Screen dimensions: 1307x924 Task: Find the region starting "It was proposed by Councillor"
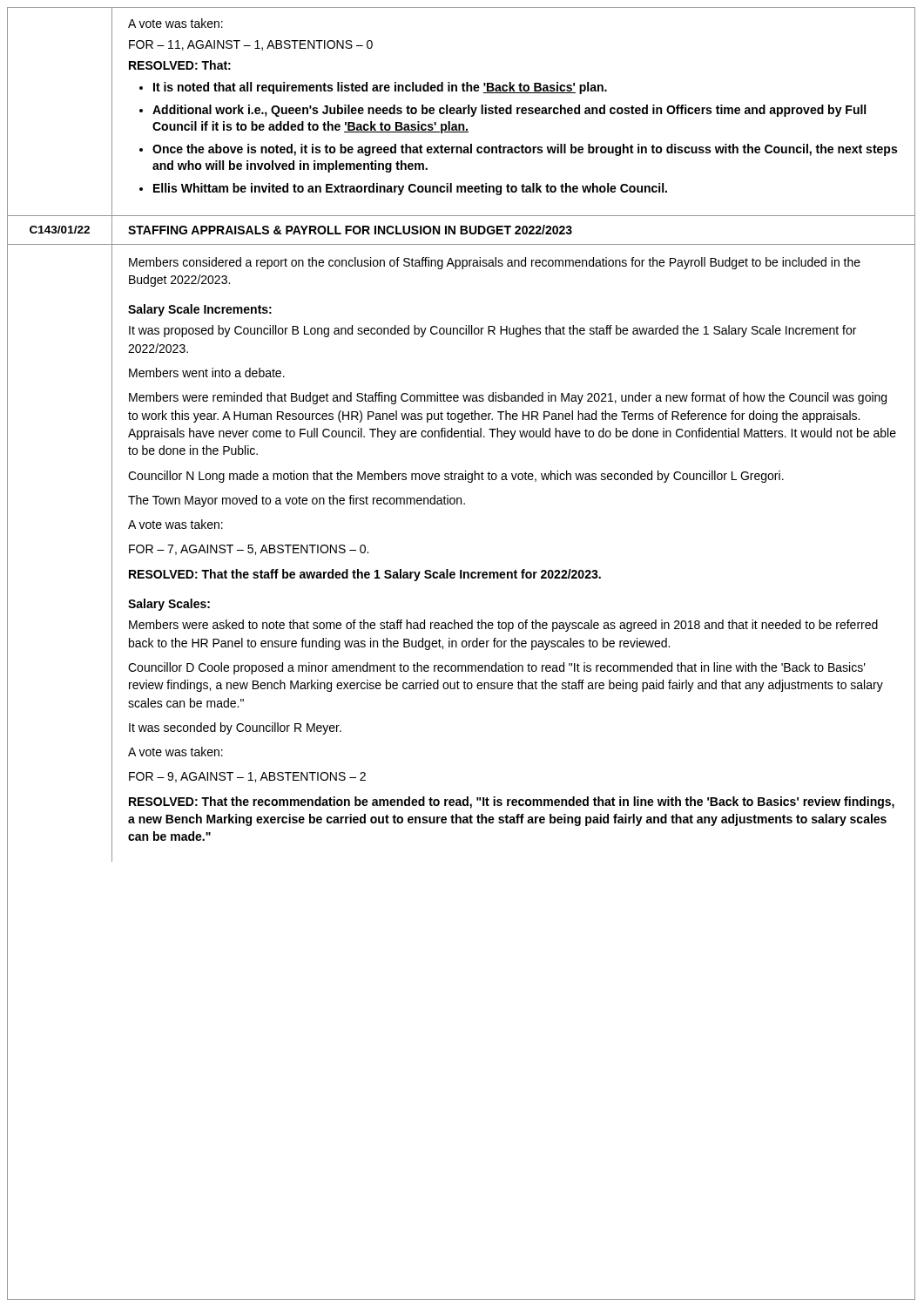pos(492,331)
